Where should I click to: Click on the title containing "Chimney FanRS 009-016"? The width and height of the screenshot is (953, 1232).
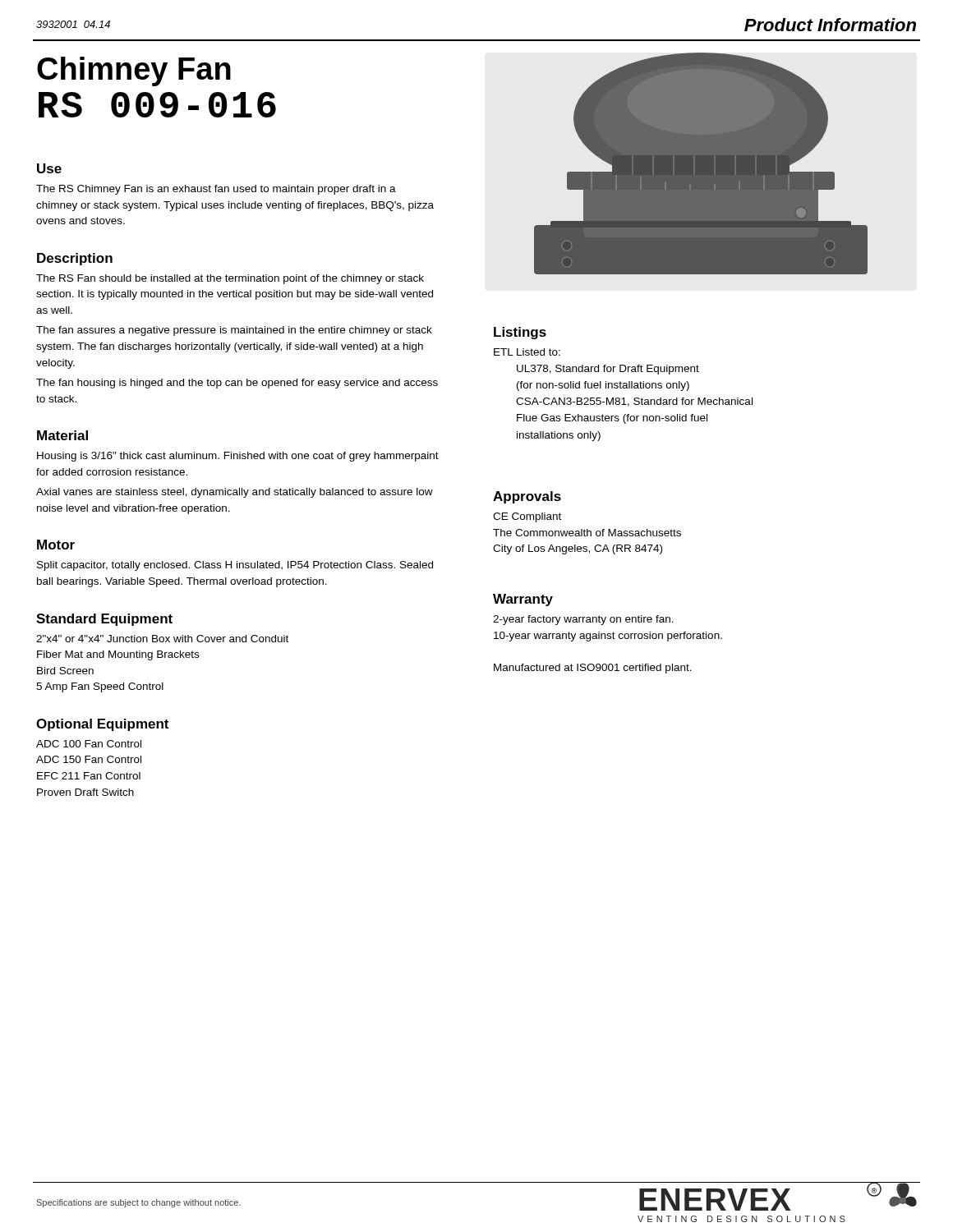pos(158,91)
